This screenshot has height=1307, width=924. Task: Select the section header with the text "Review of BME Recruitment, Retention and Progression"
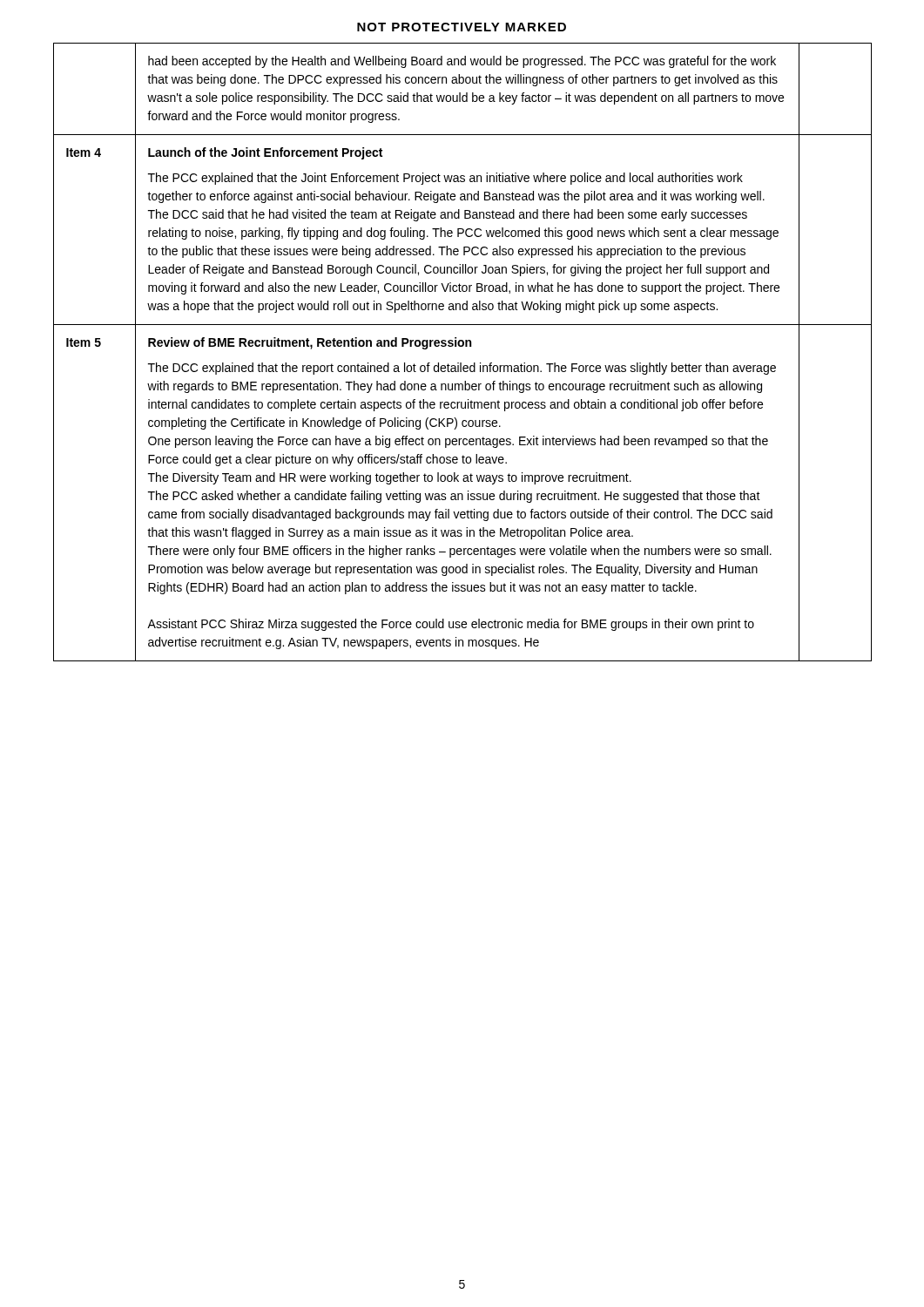click(x=310, y=342)
